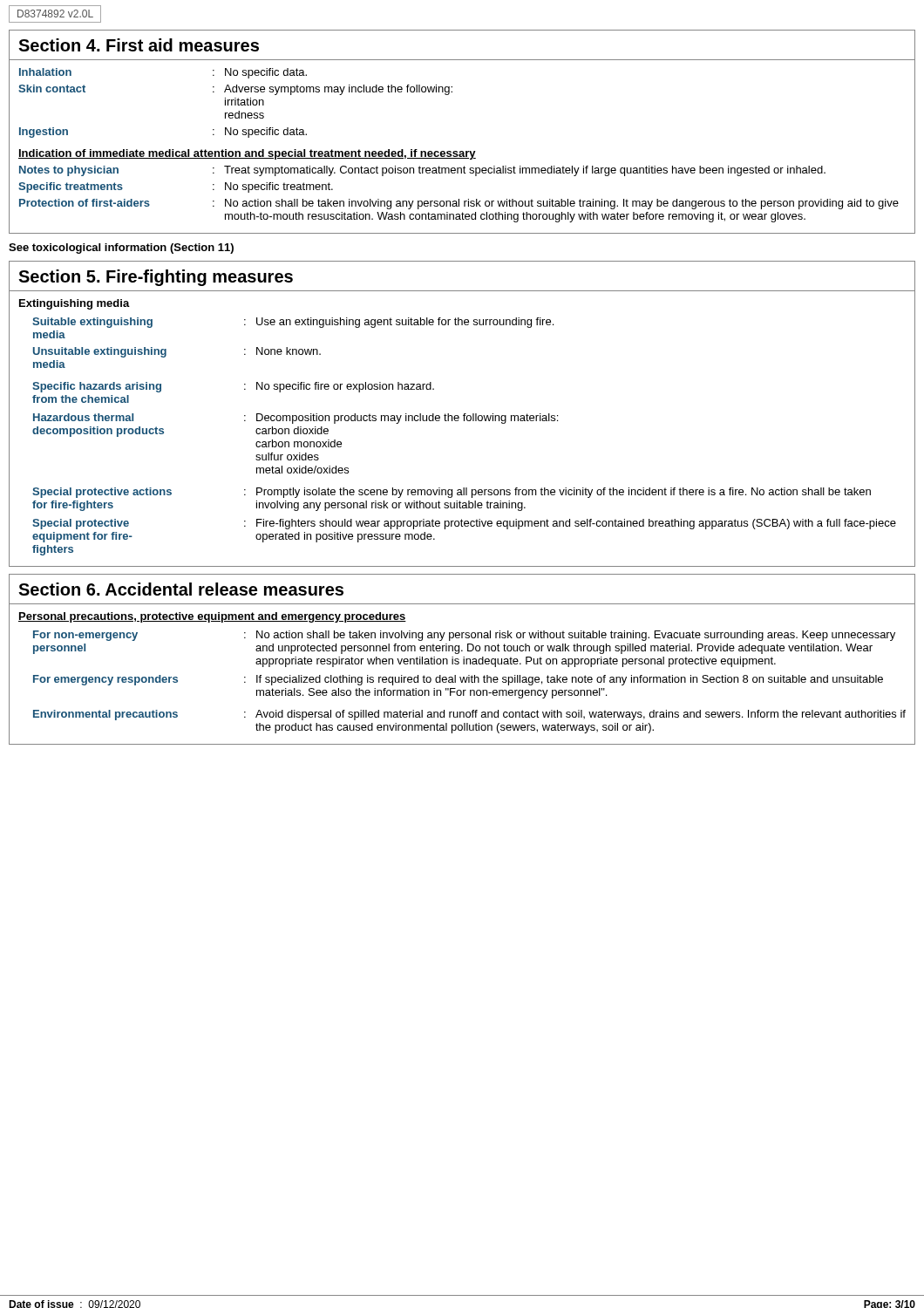
Task: Click on the block starting "Personal precautions, protective equipment"
Action: pos(212,616)
